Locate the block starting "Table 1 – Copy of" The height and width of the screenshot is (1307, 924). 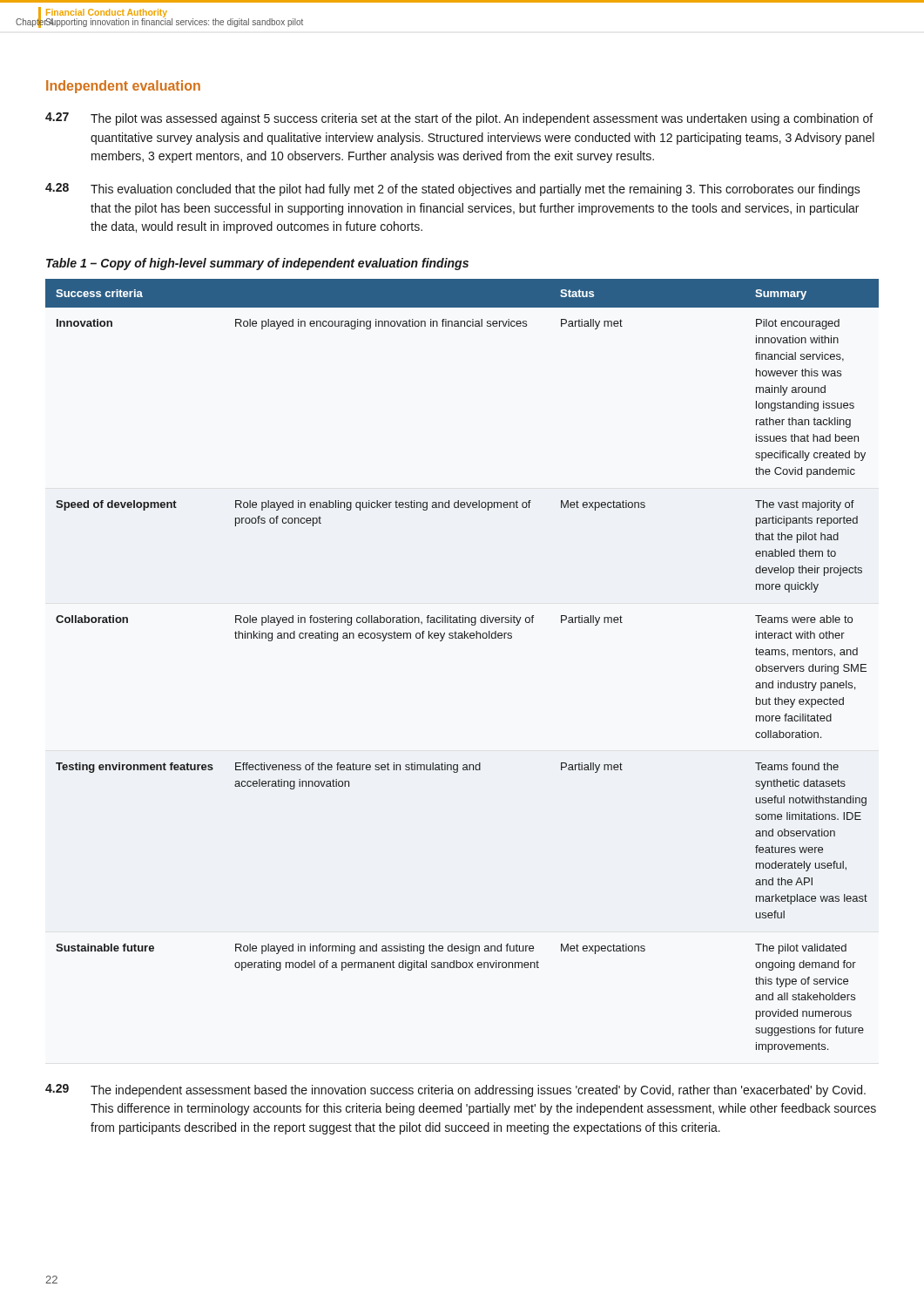tap(257, 263)
